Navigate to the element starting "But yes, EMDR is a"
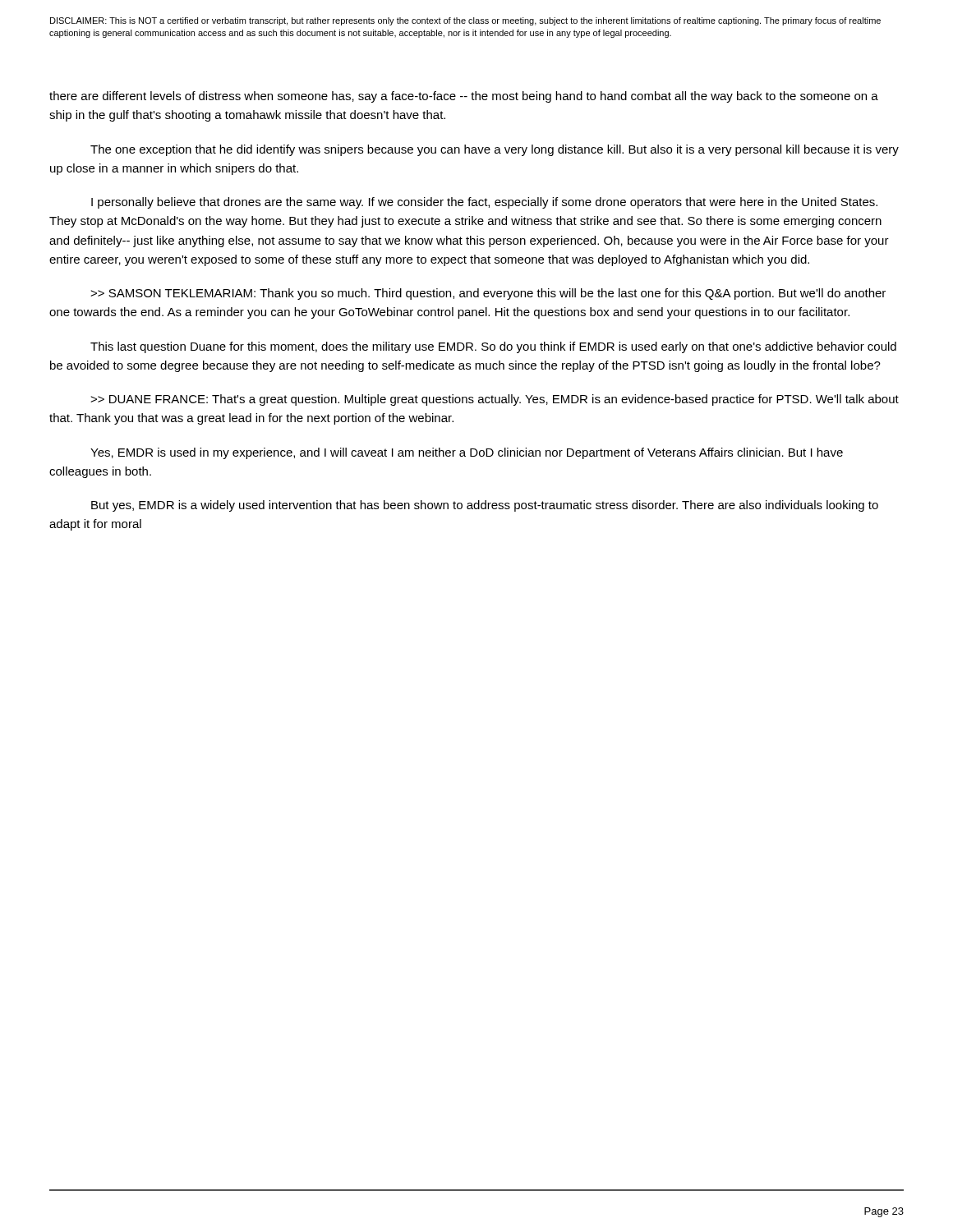The image size is (953, 1232). 464,514
